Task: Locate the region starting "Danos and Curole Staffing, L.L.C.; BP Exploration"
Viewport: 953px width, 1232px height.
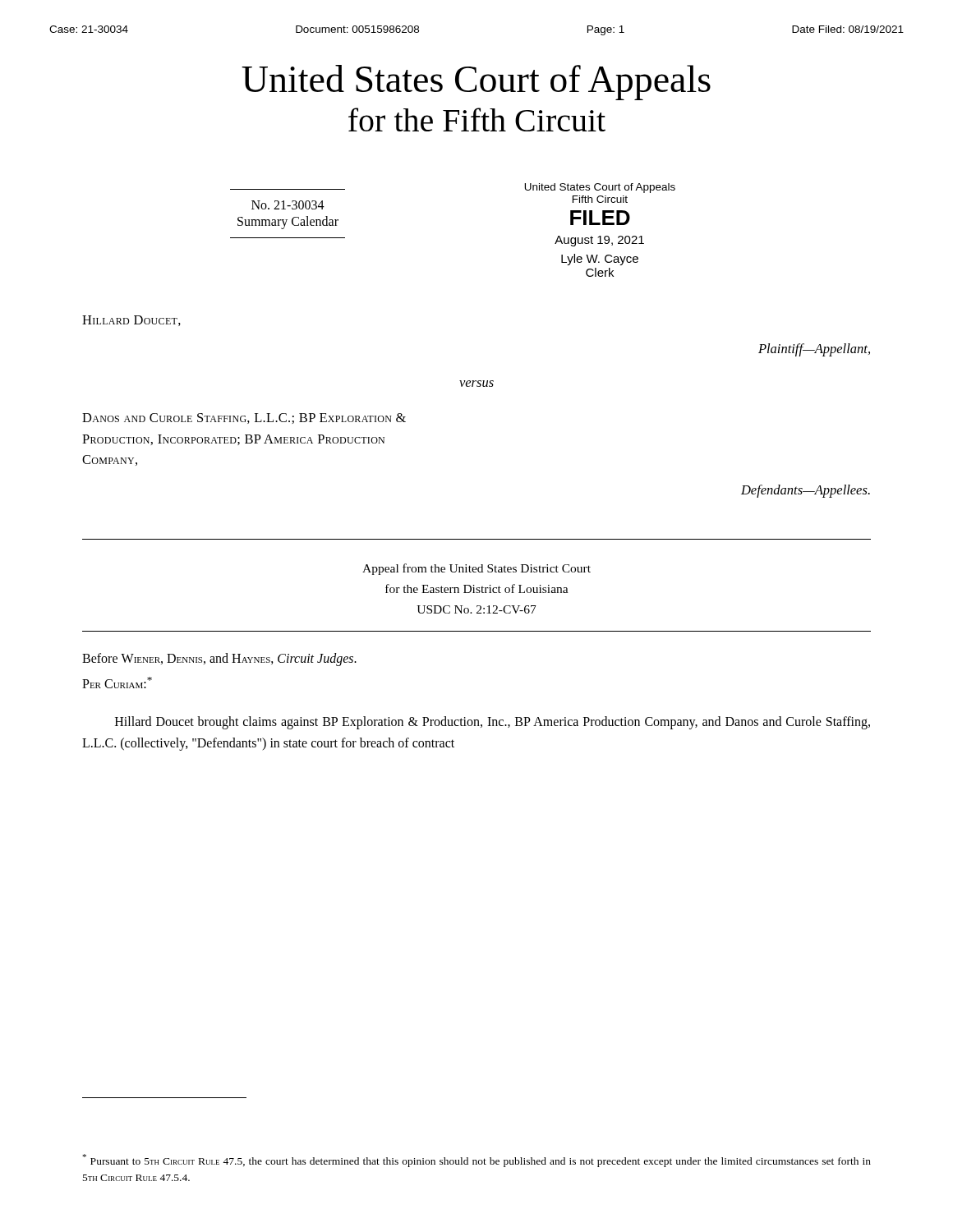Action: coord(244,439)
